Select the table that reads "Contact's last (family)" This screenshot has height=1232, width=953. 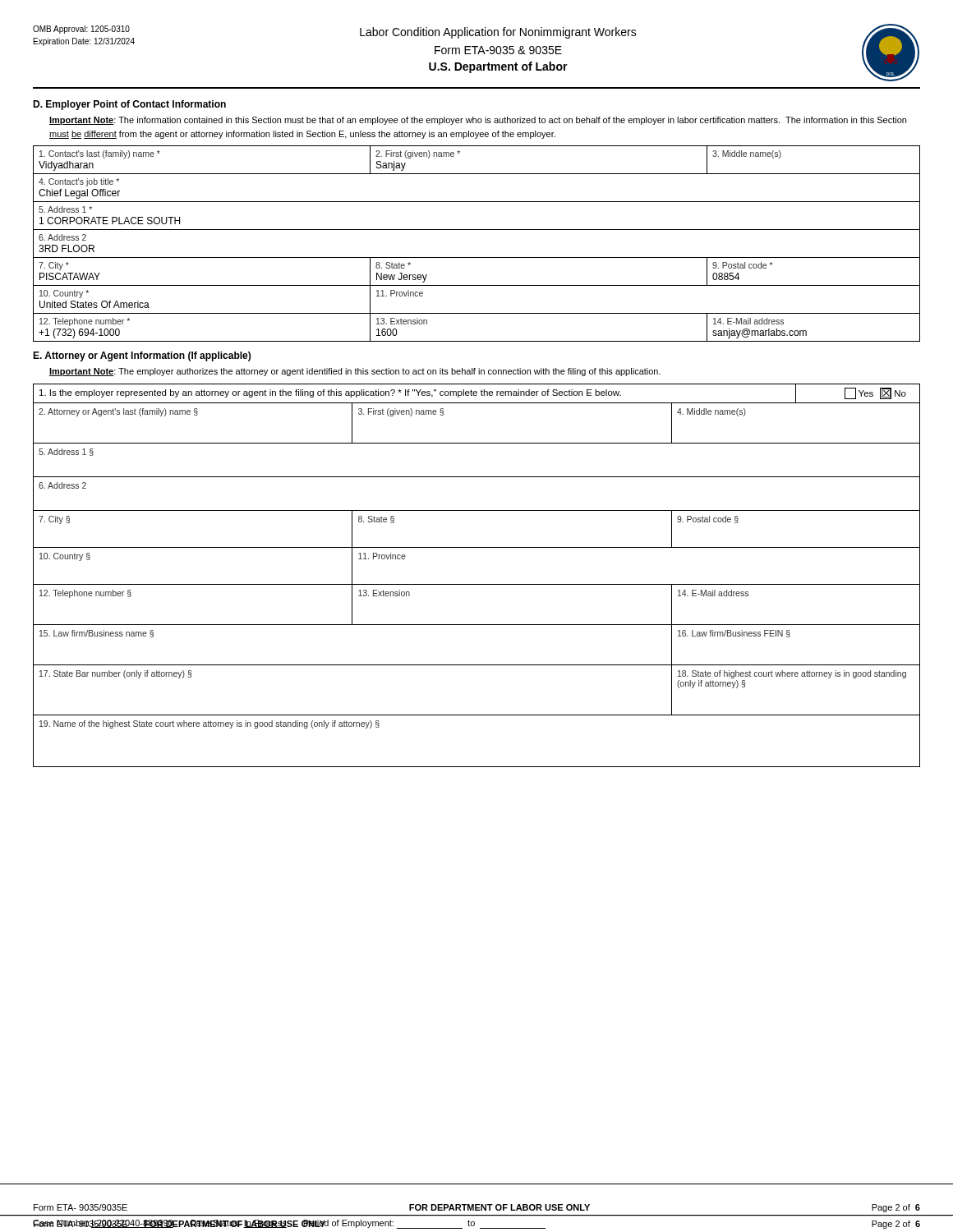pyautogui.click(x=476, y=244)
